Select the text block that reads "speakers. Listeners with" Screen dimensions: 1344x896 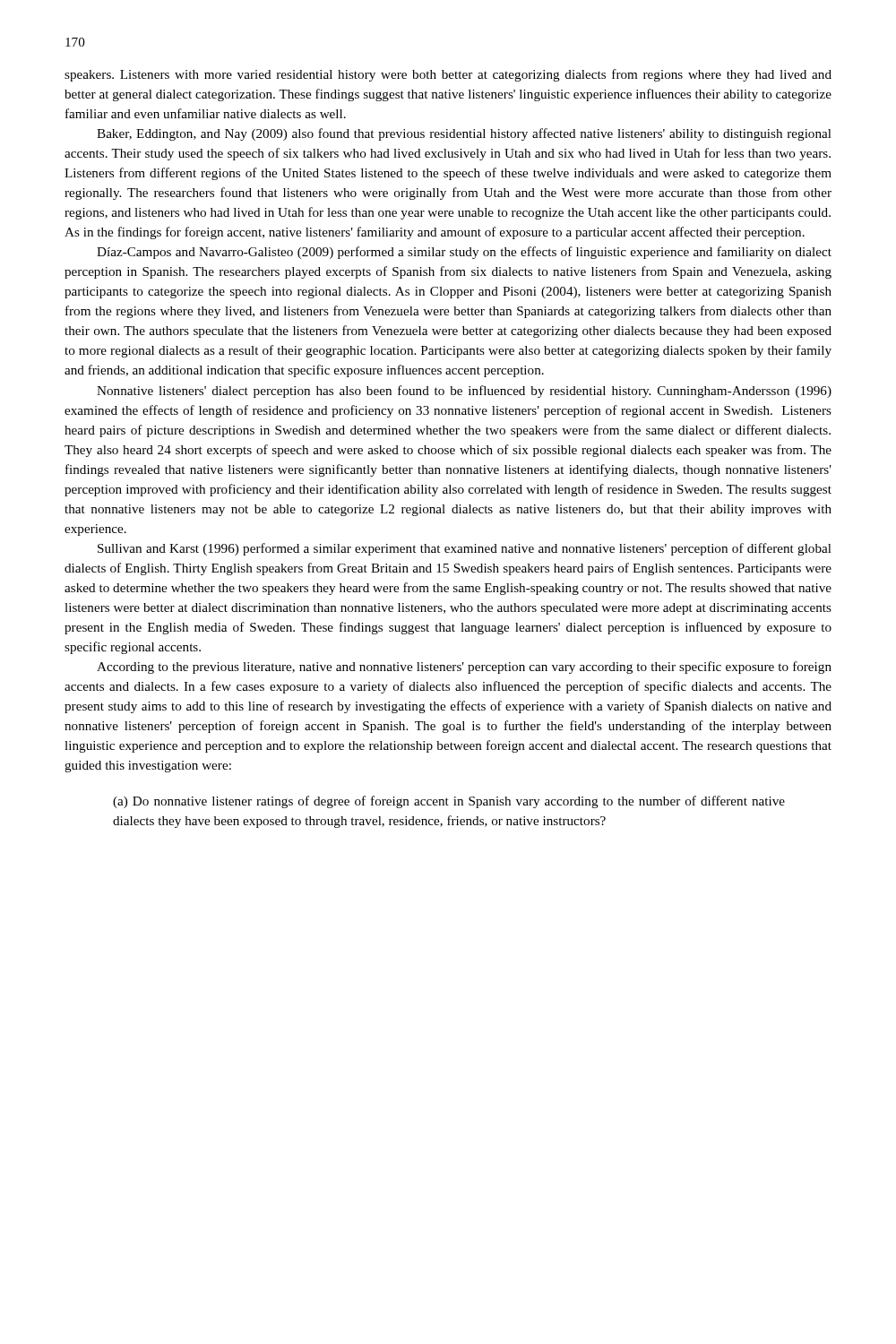[448, 94]
